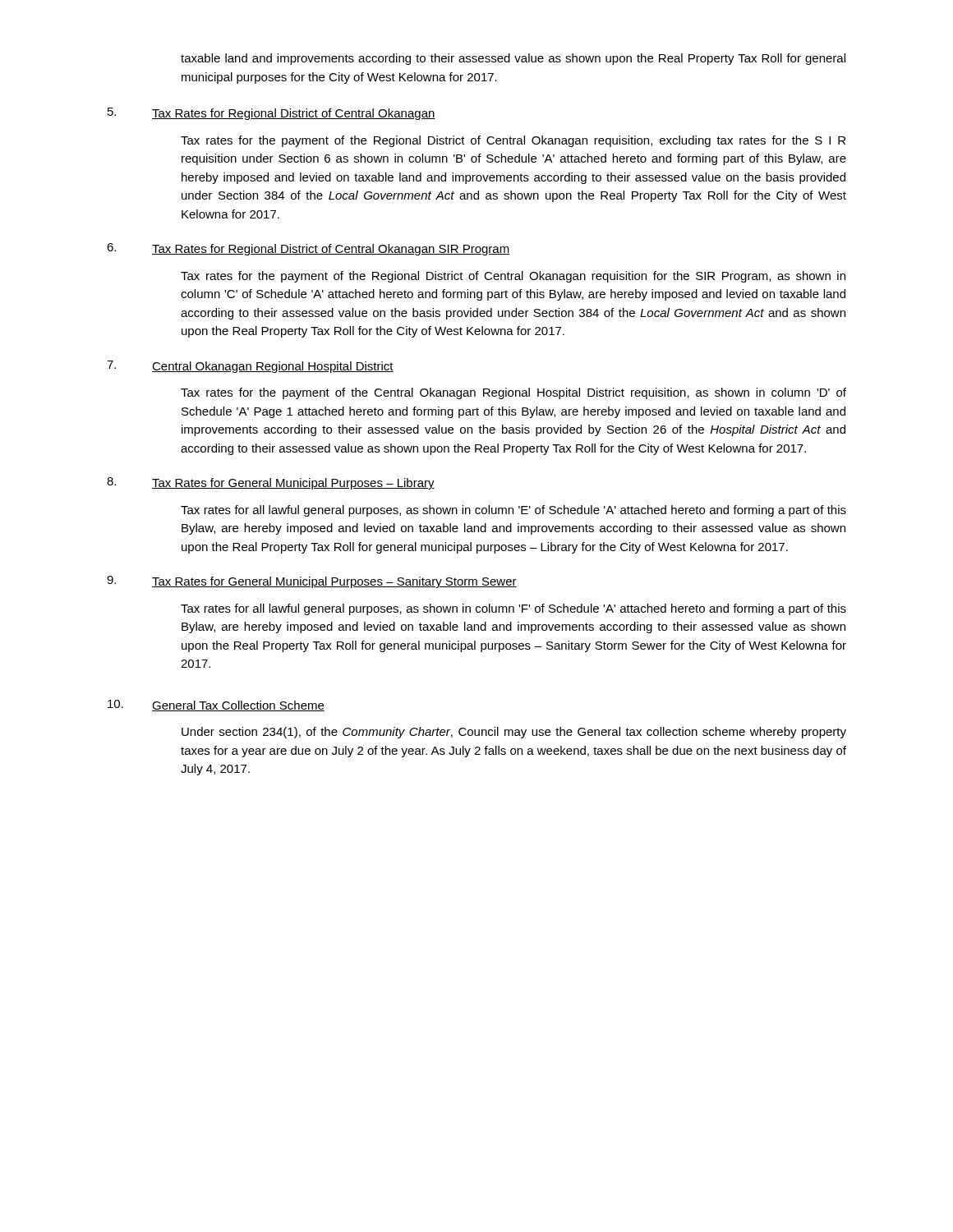Screen dimensions: 1232x953
Task: Point to the text block starting "10. General Tax"
Action: (x=476, y=737)
